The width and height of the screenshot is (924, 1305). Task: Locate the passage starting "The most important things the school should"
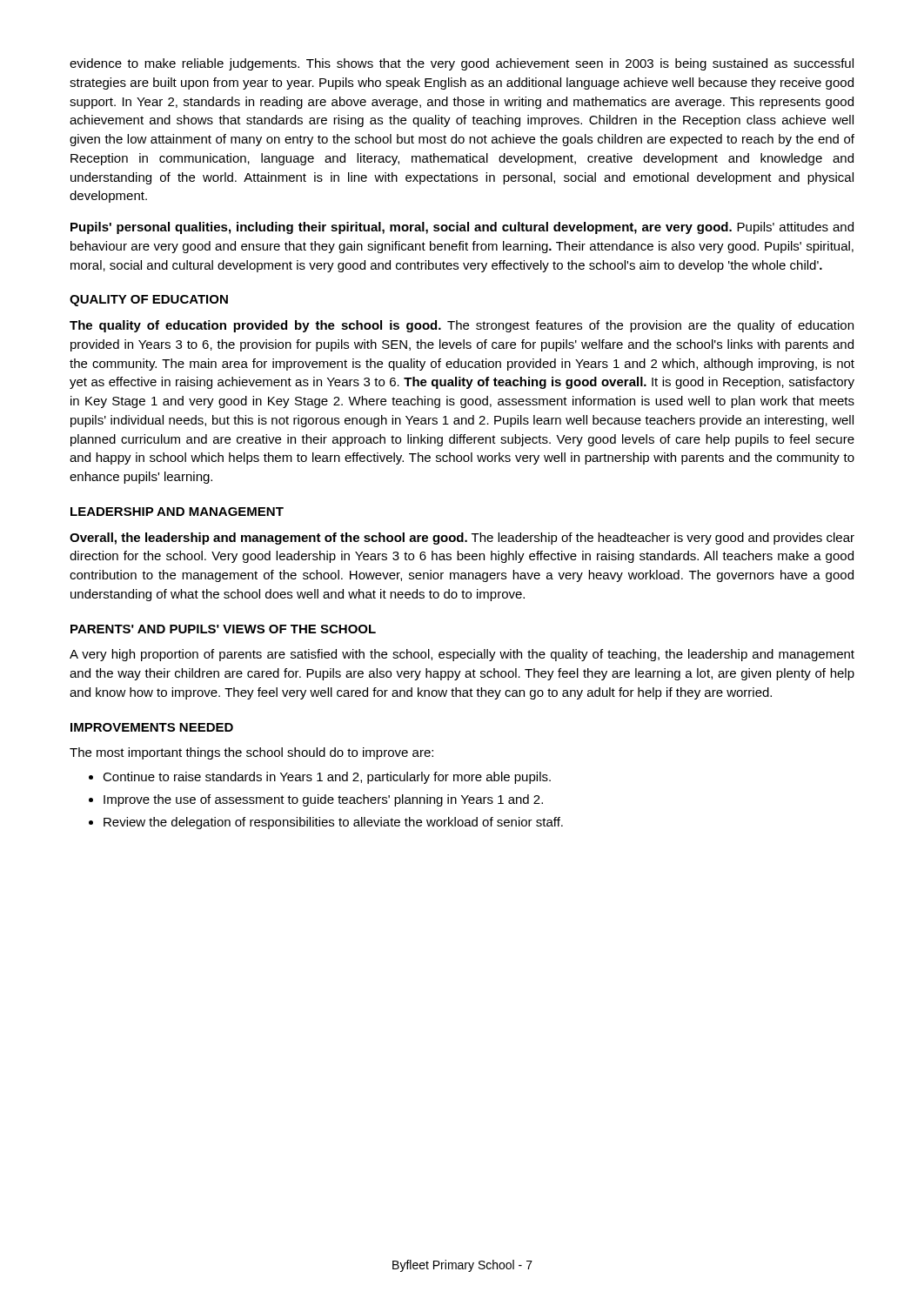tap(251, 753)
